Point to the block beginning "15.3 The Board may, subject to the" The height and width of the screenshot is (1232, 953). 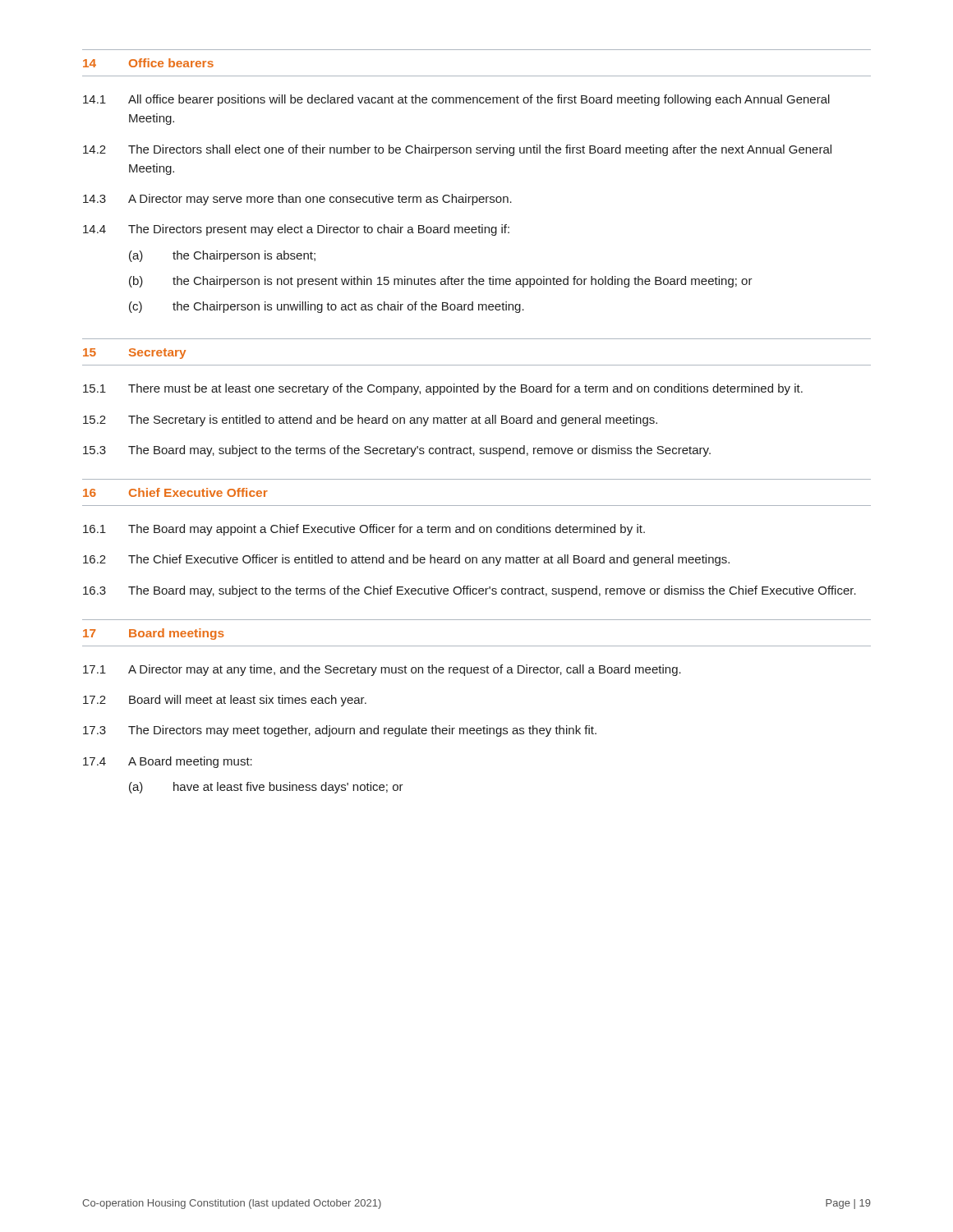pyautogui.click(x=476, y=450)
